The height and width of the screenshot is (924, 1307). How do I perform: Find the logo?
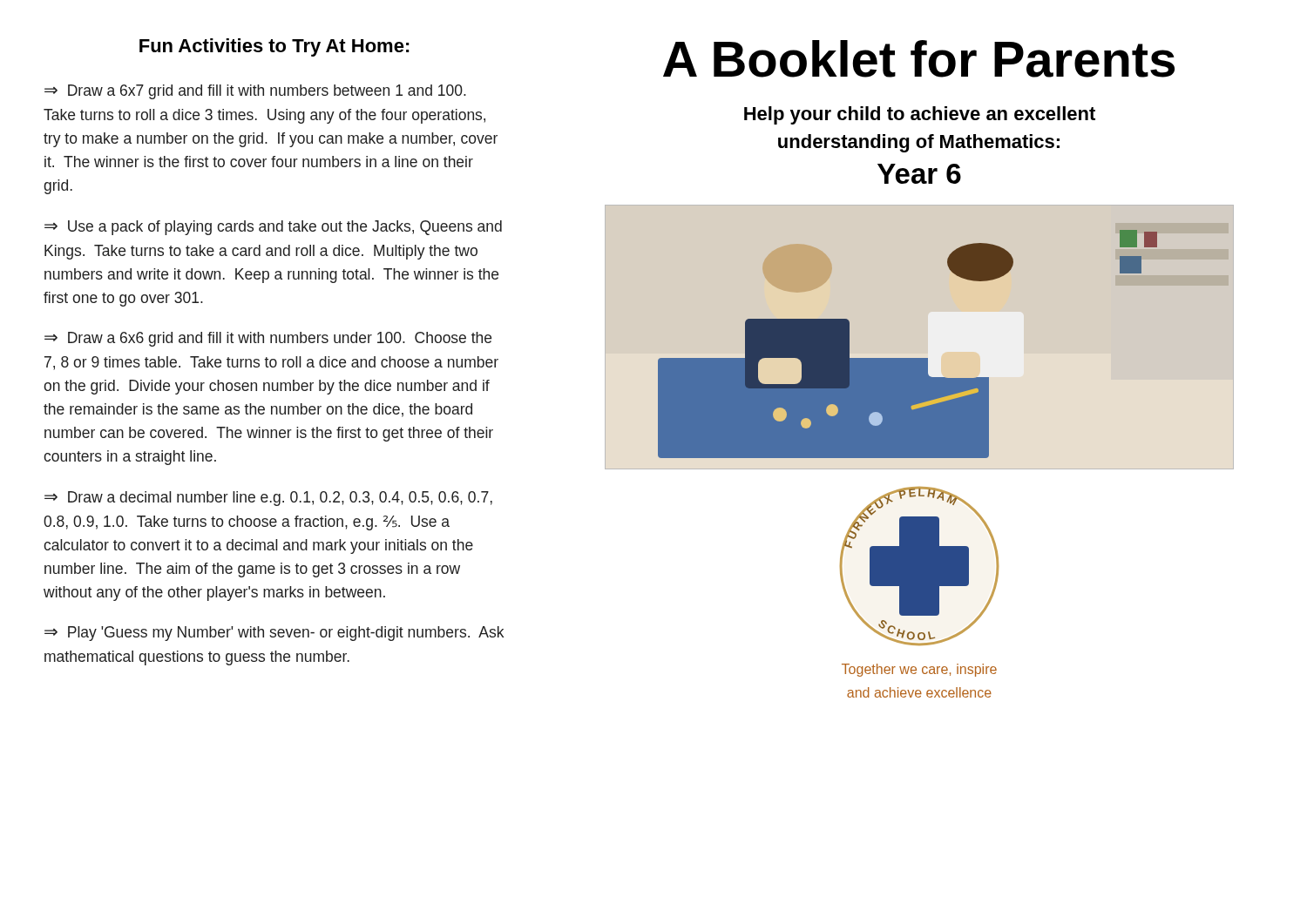[x=919, y=566]
